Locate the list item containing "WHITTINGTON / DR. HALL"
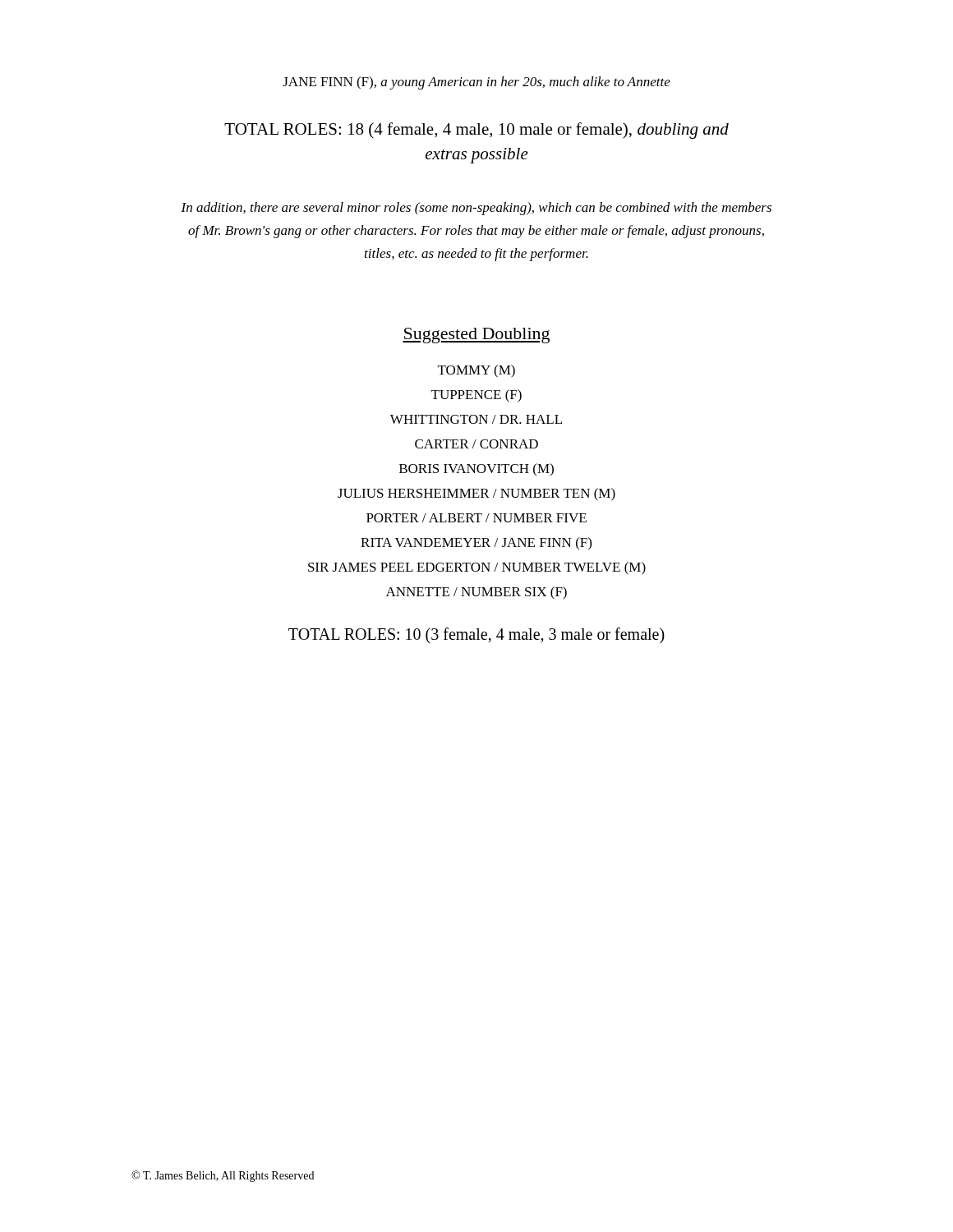Screen dimensions: 1232x953 point(476,419)
